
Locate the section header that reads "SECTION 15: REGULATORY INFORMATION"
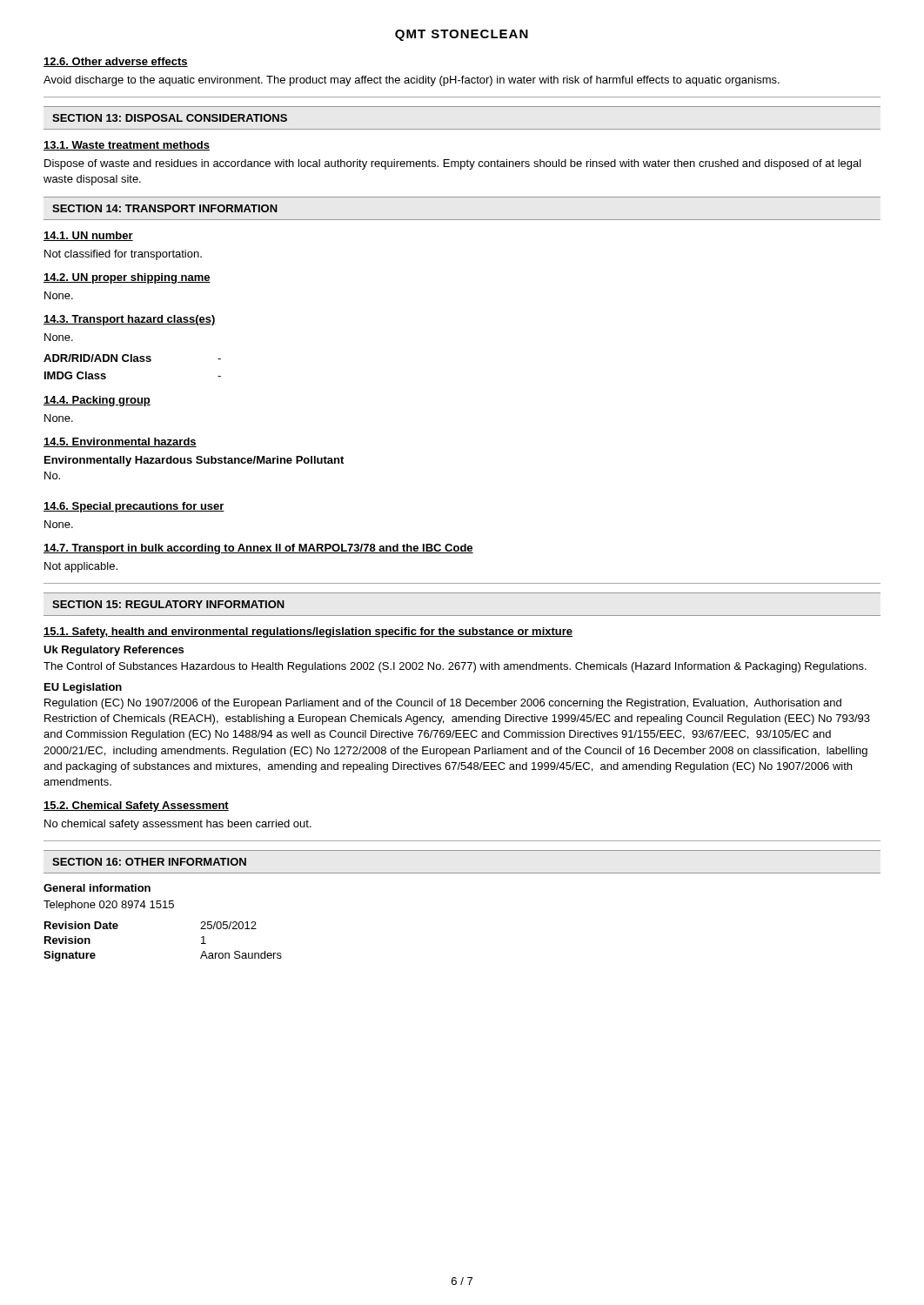[168, 605]
